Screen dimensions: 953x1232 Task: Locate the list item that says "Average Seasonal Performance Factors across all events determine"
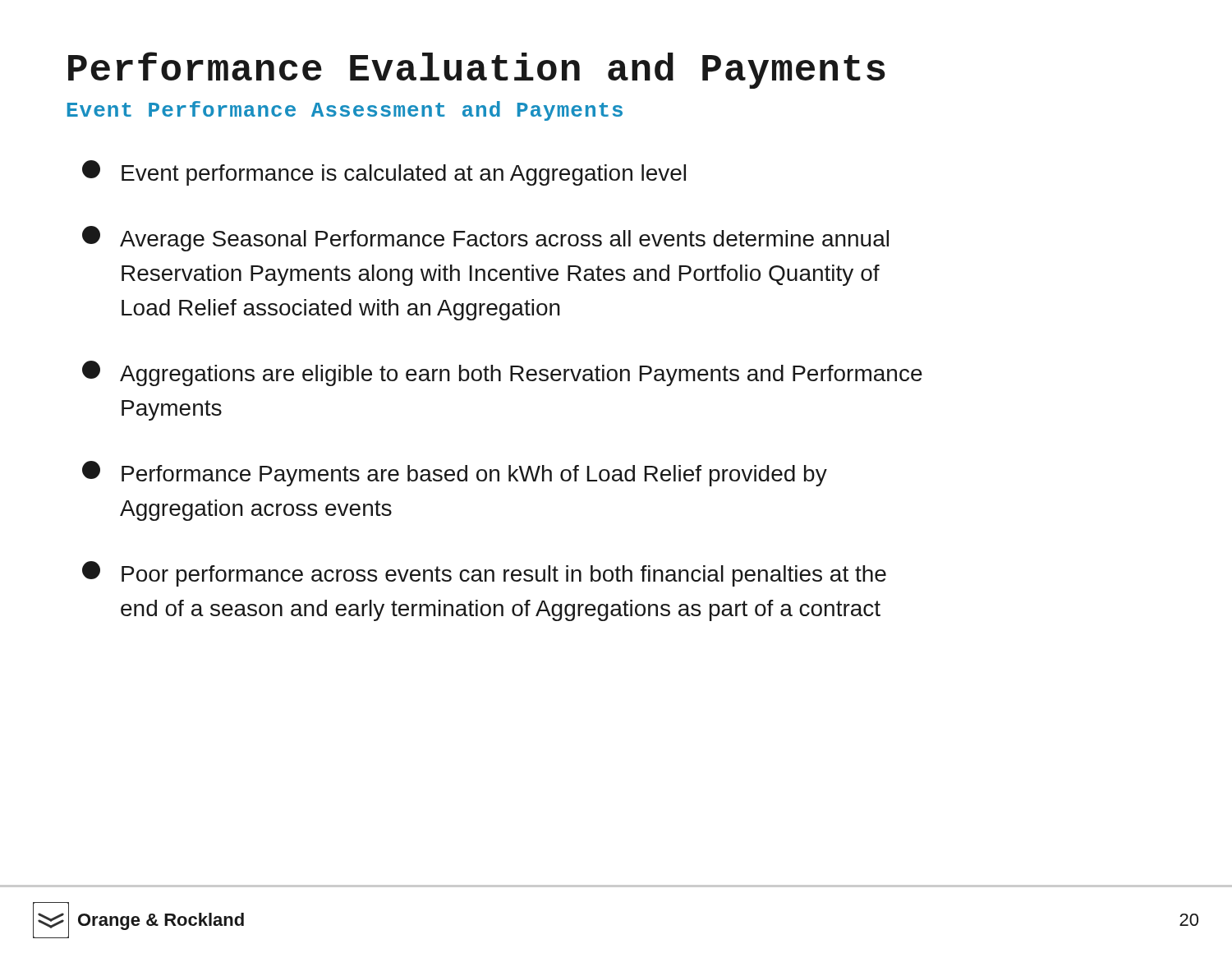click(486, 274)
